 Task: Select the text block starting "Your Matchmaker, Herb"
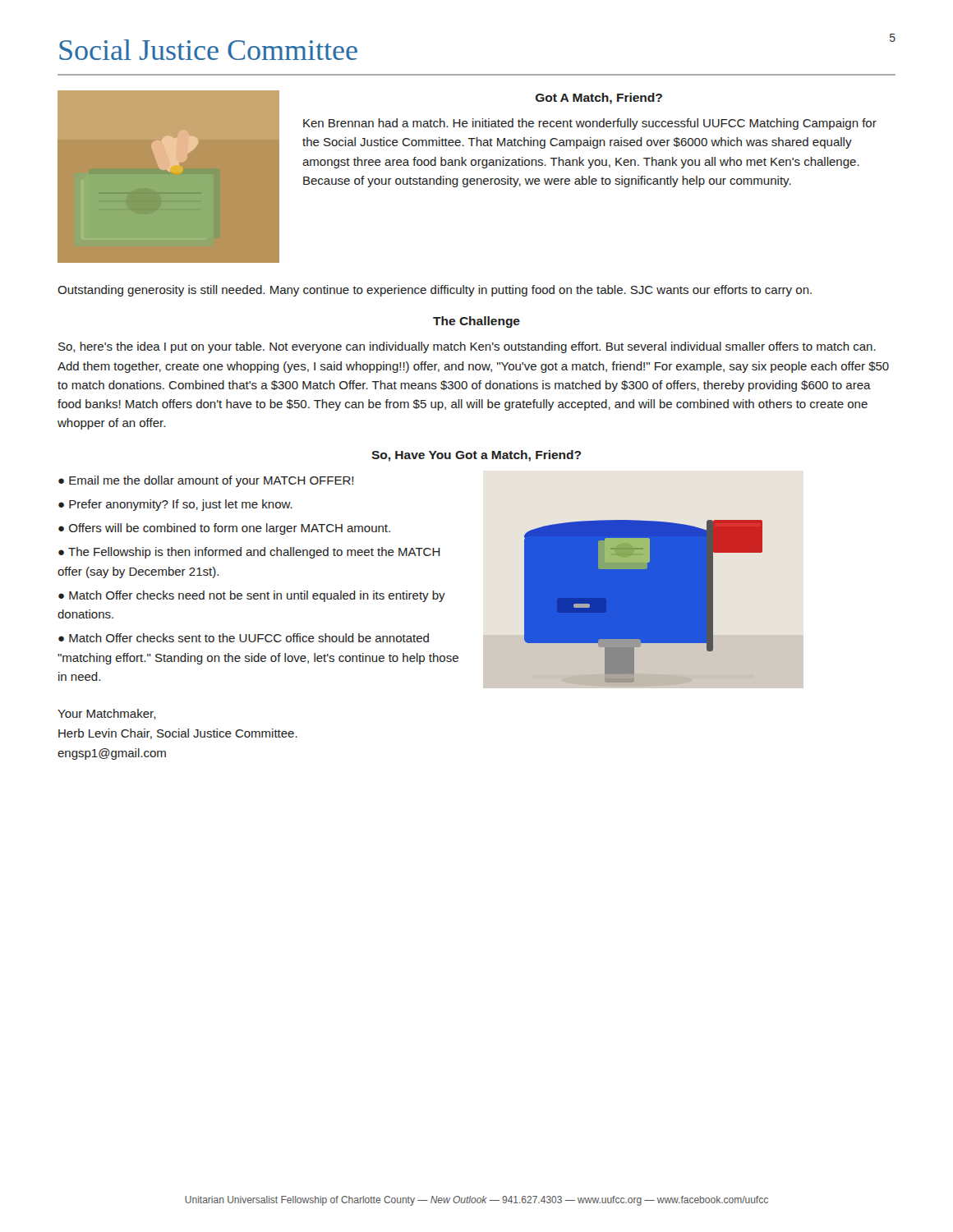pos(178,733)
